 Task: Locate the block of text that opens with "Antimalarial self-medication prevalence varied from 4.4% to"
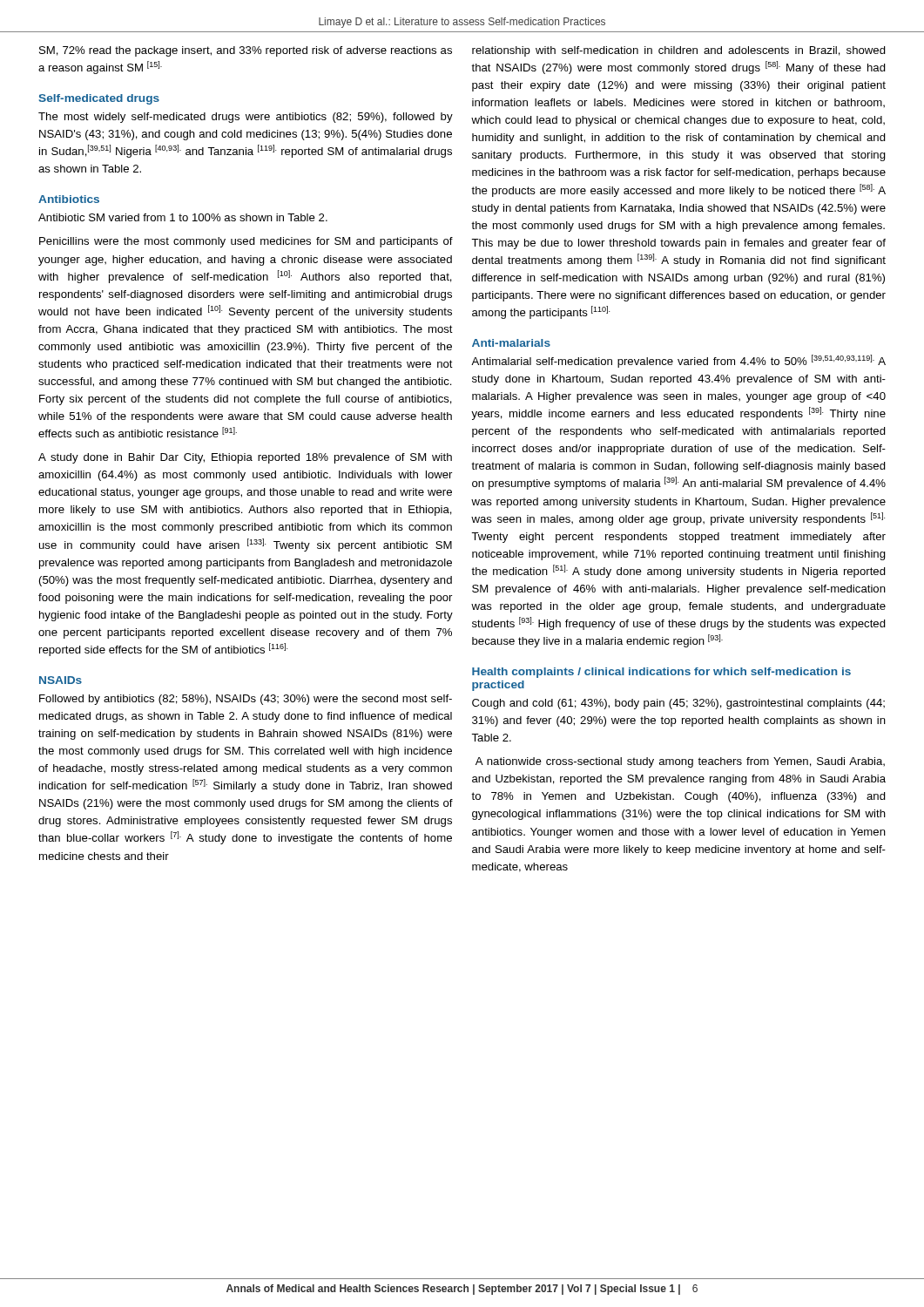(679, 500)
